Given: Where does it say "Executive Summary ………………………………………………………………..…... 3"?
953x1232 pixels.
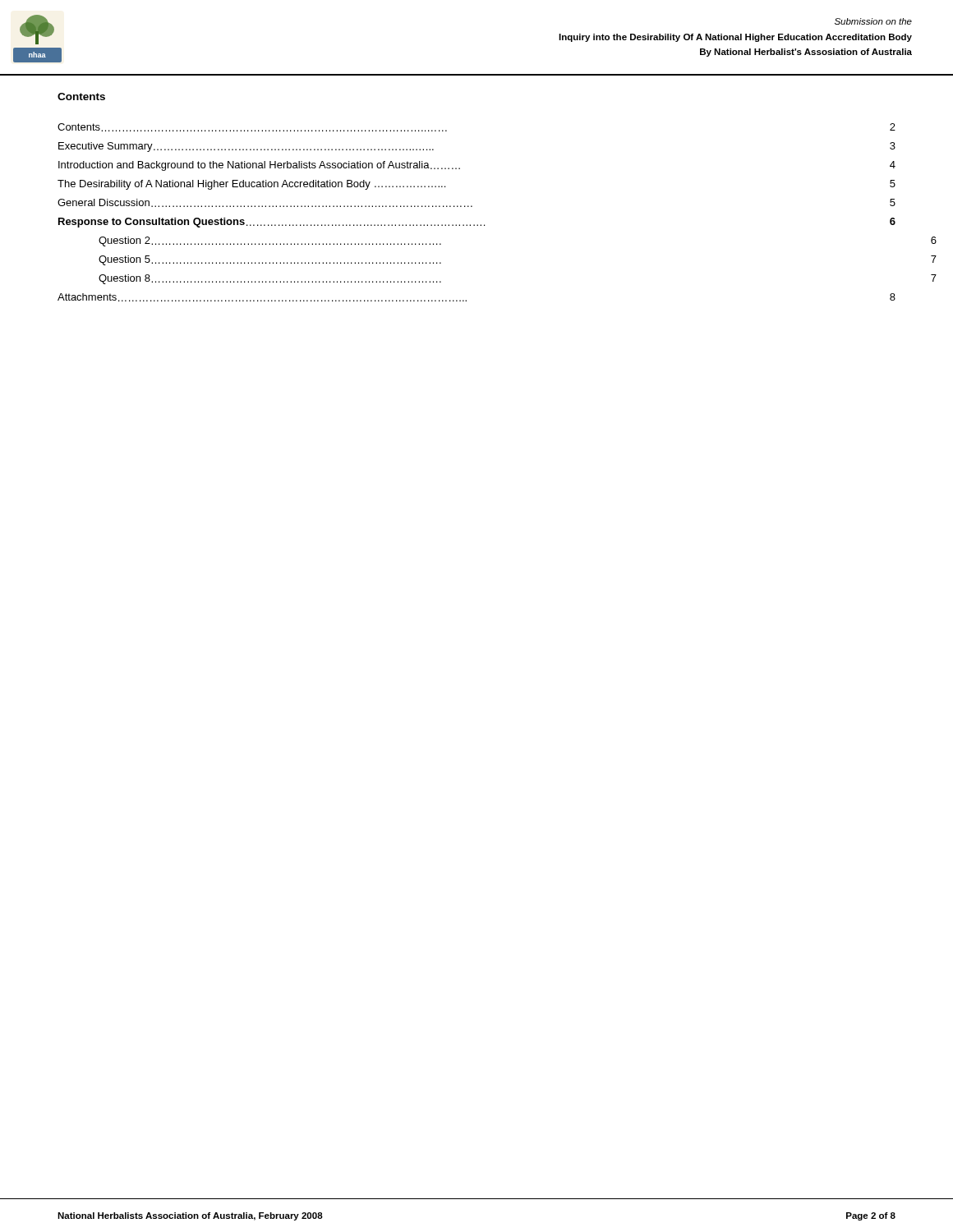Looking at the screenshot, I should click(x=101, y=147).
